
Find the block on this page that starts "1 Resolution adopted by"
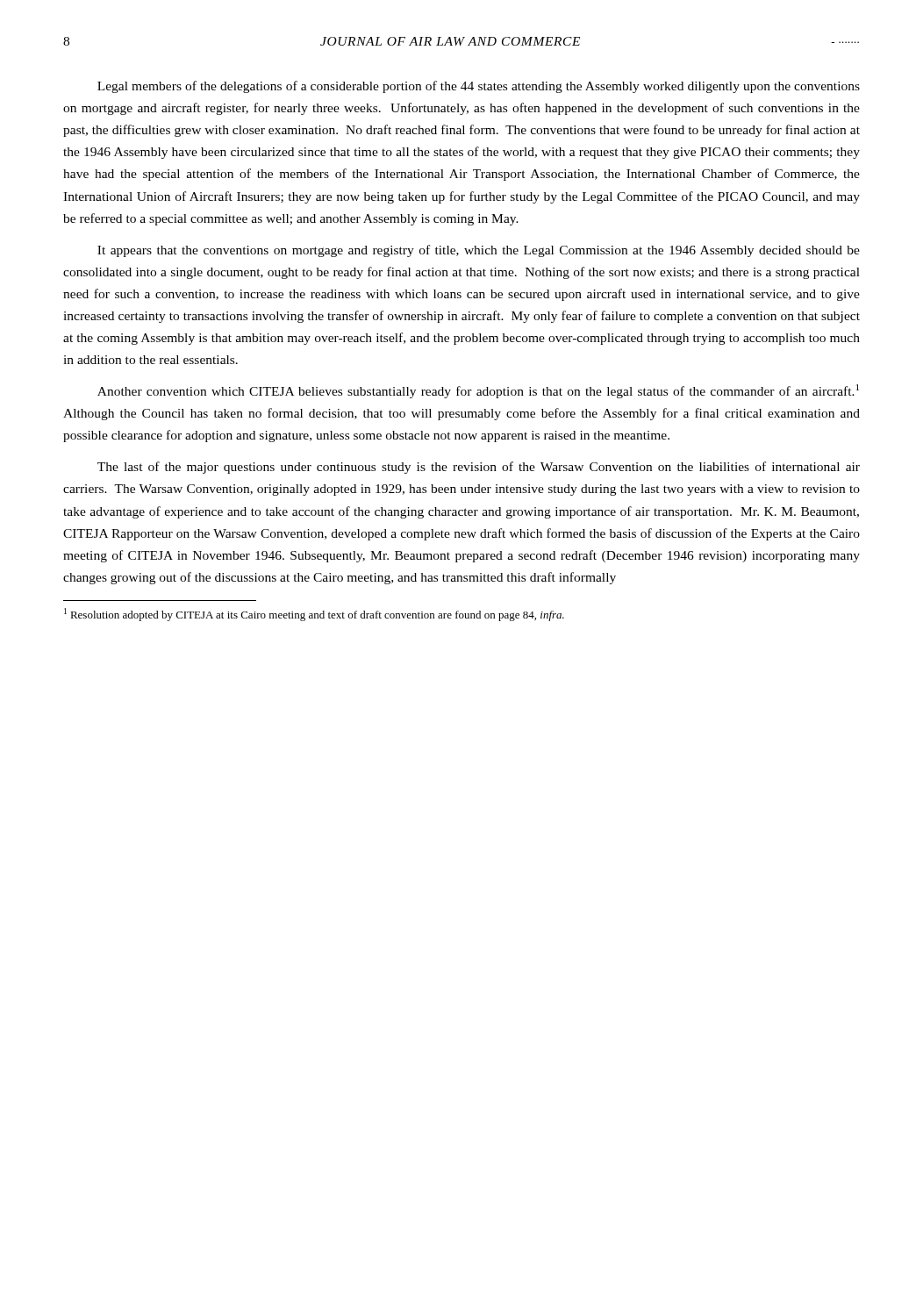[314, 614]
